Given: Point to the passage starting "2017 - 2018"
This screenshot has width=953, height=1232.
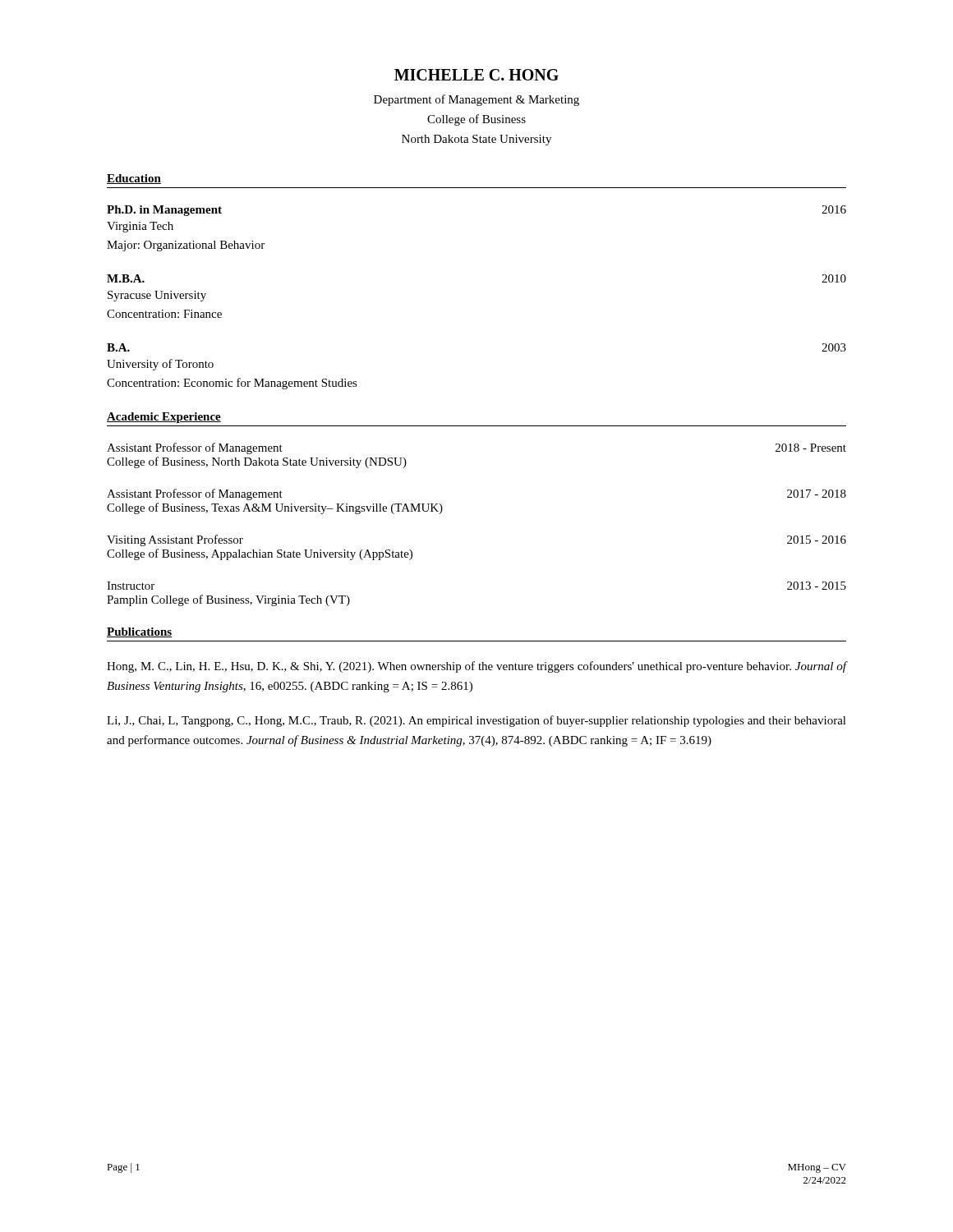Looking at the screenshot, I should click(x=189, y=495).
